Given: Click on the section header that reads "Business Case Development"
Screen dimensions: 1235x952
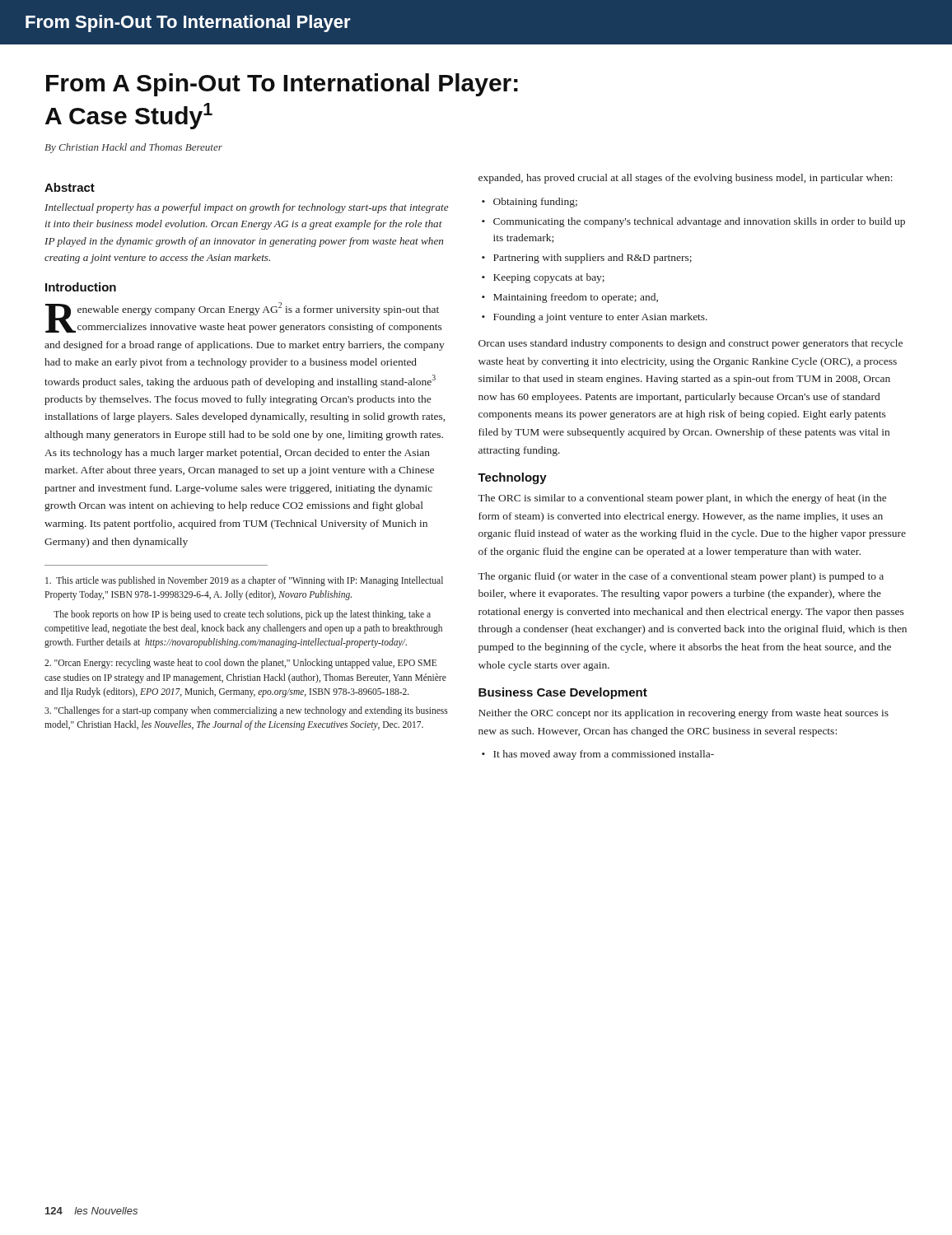Looking at the screenshot, I should (x=563, y=692).
